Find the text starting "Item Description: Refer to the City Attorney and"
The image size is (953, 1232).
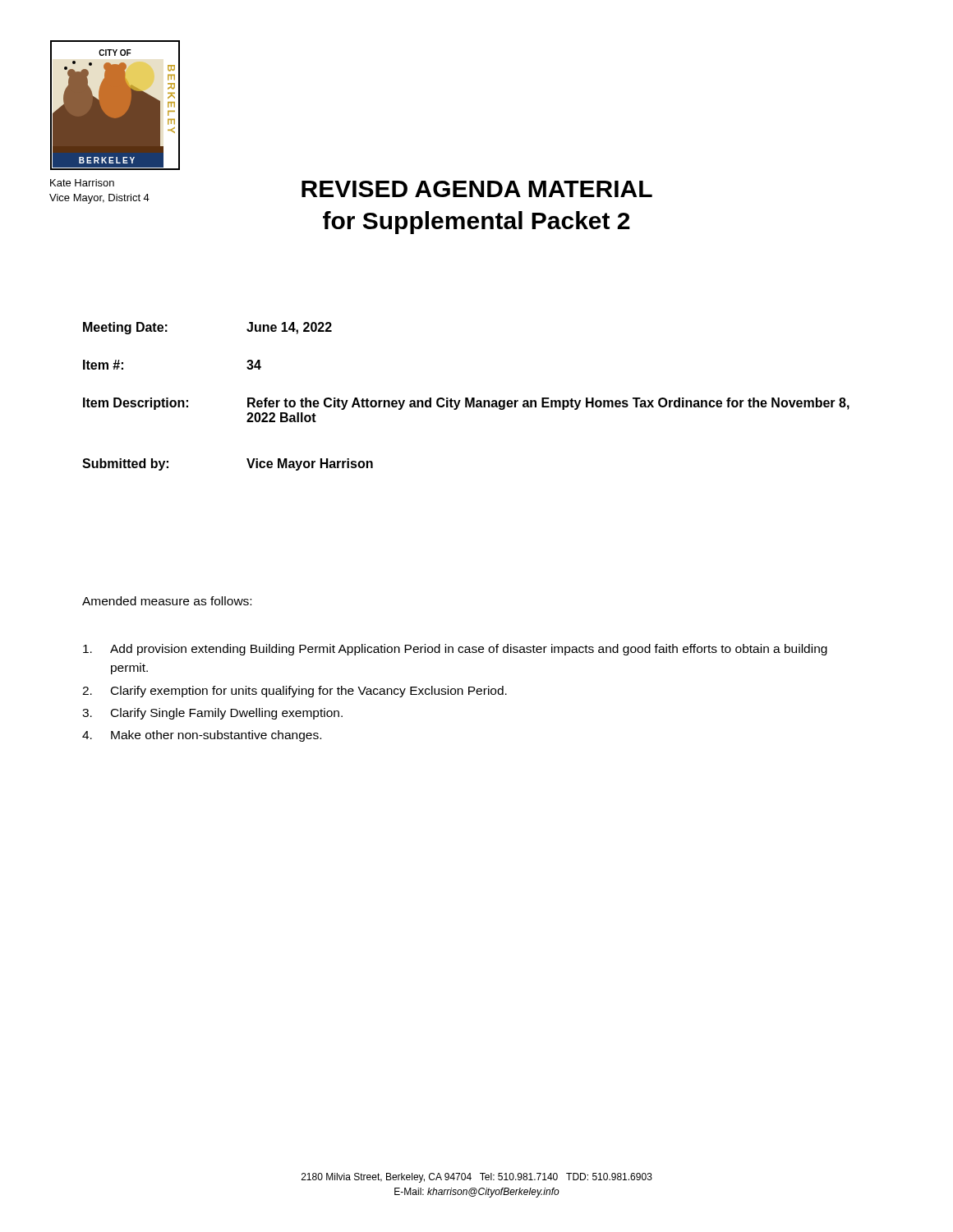[476, 411]
